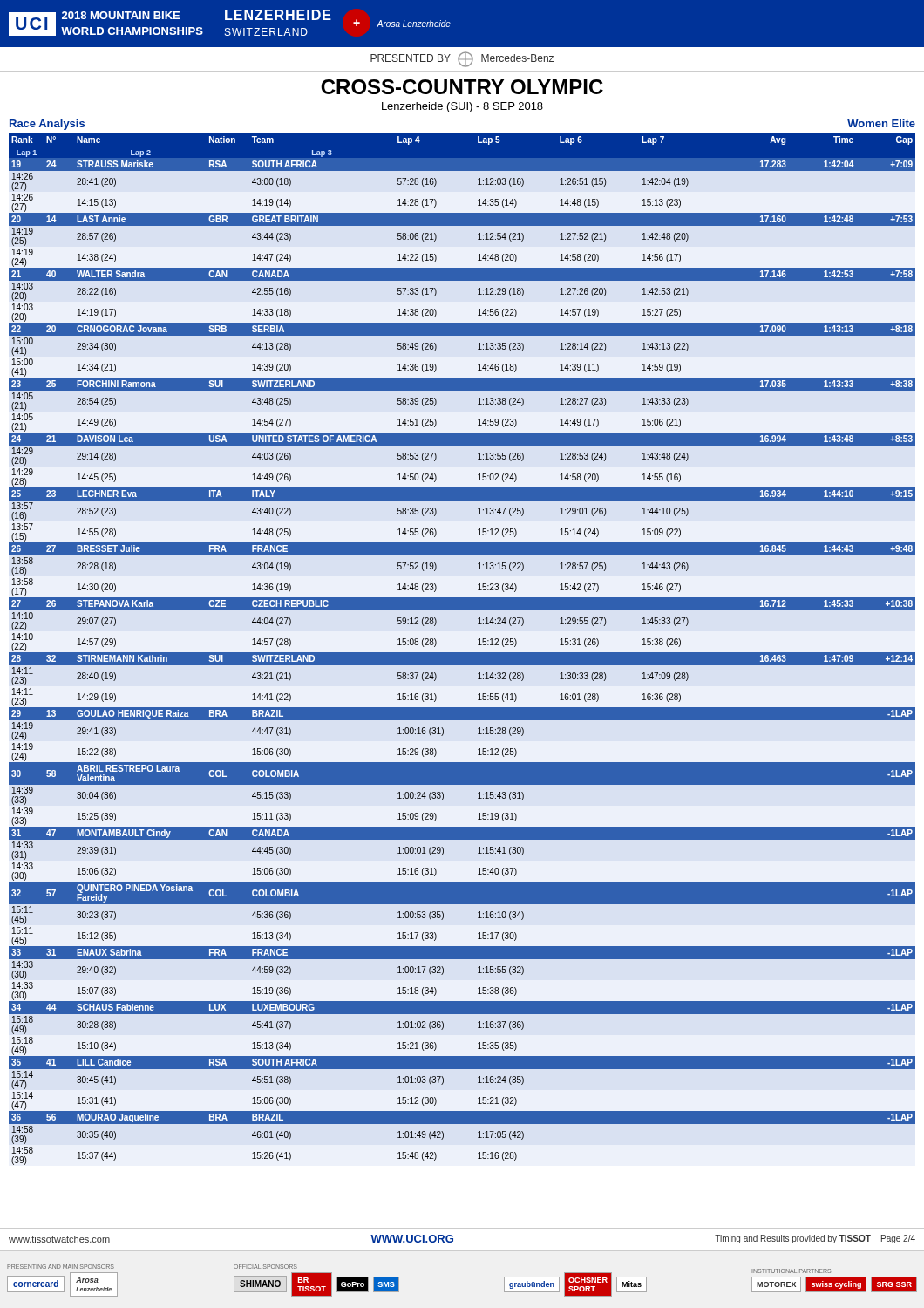Find the text block starting "Lenzerheide (SUI) -"

[x=462, y=106]
